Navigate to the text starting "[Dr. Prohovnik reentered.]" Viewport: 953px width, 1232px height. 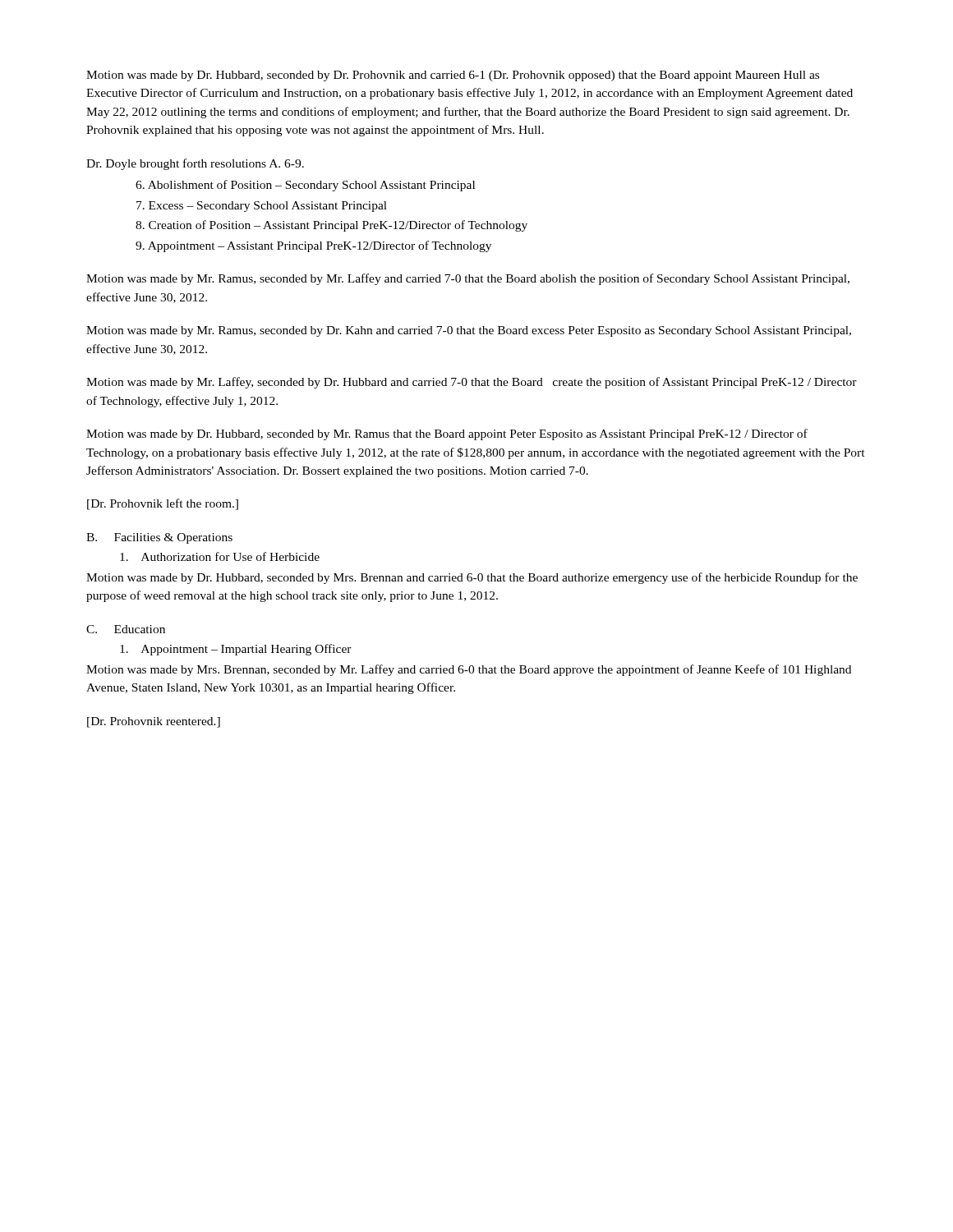[153, 720]
